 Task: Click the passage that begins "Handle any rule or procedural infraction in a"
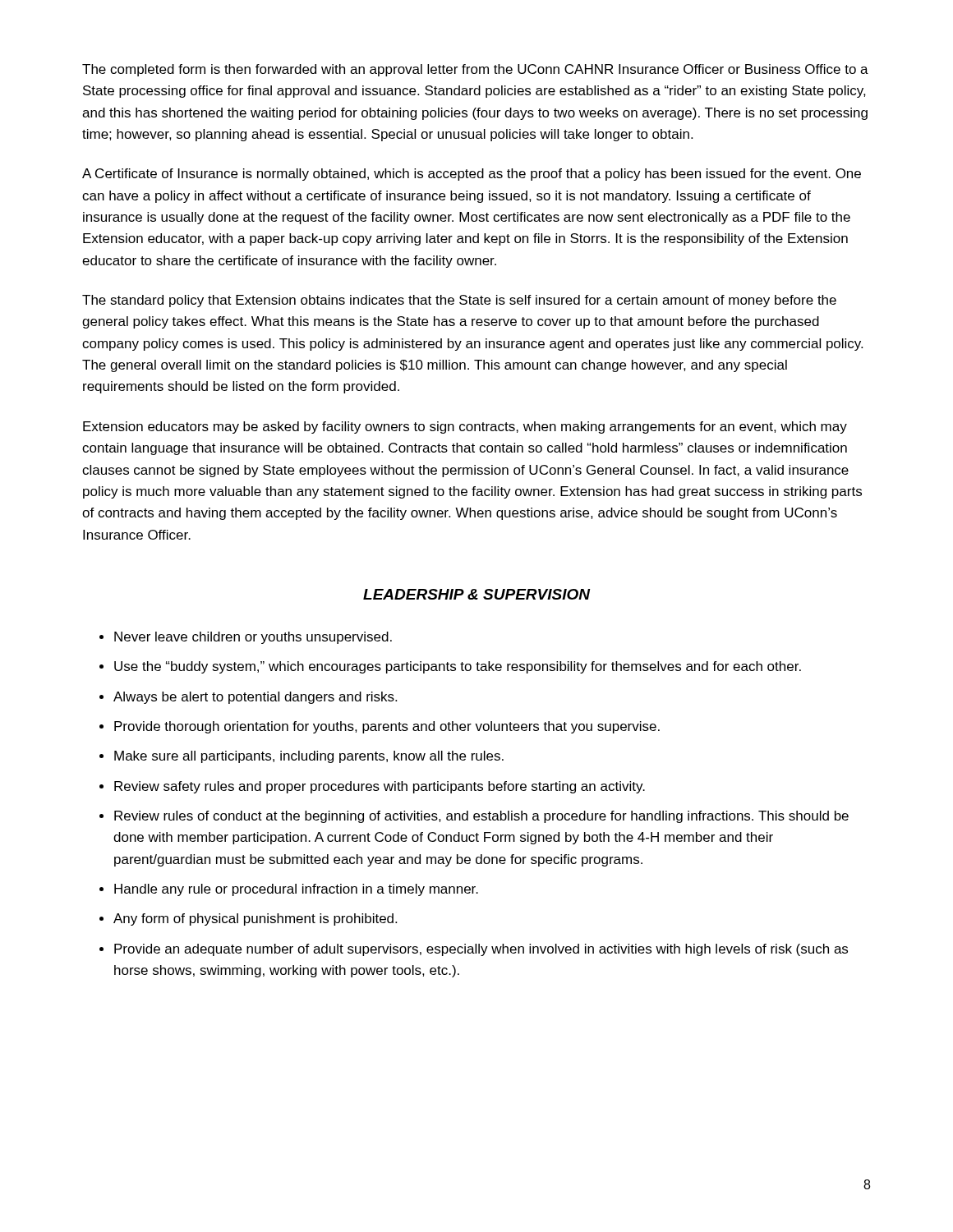click(x=296, y=889)
